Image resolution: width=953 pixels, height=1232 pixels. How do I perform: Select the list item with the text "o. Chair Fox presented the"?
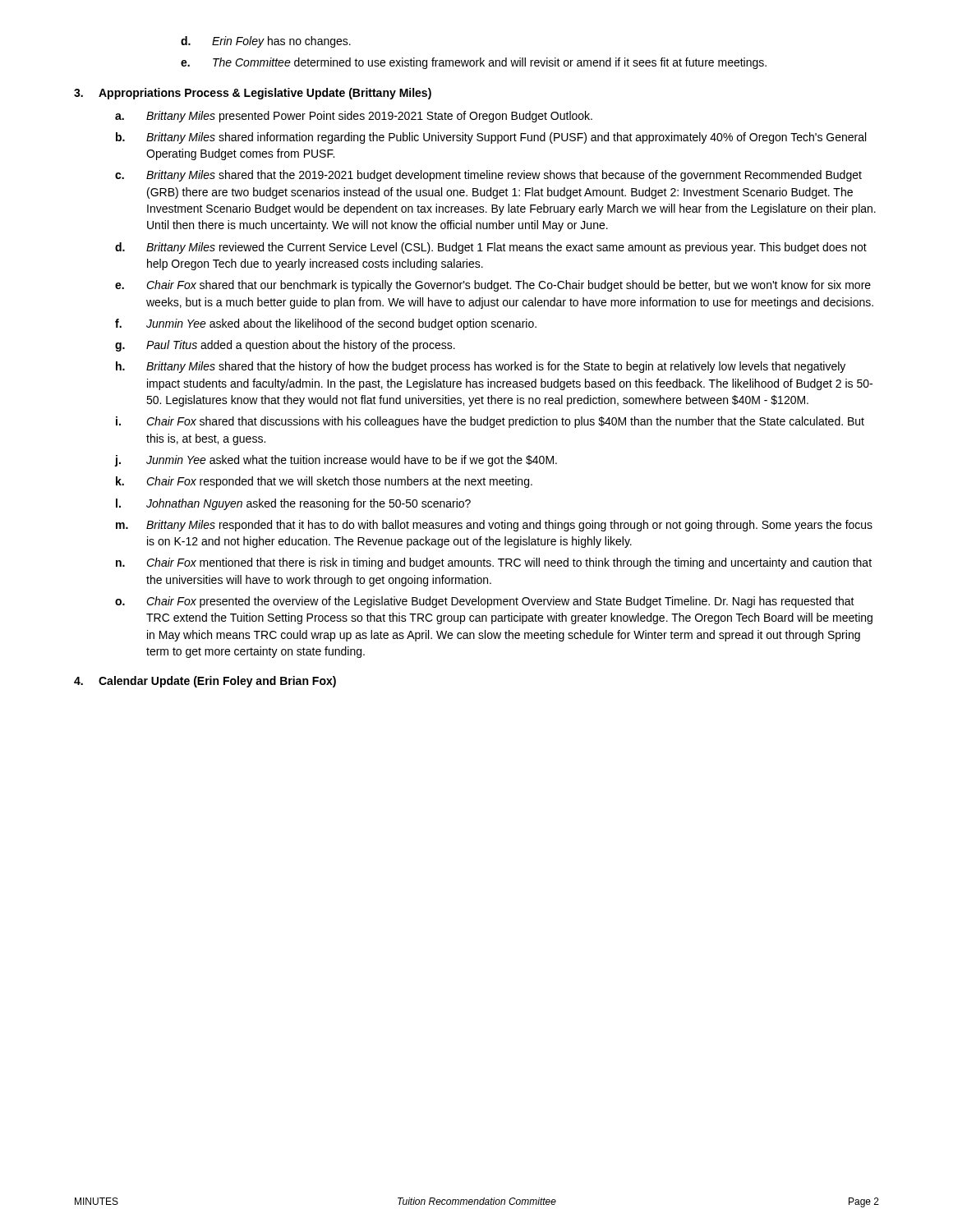point(497,626)
